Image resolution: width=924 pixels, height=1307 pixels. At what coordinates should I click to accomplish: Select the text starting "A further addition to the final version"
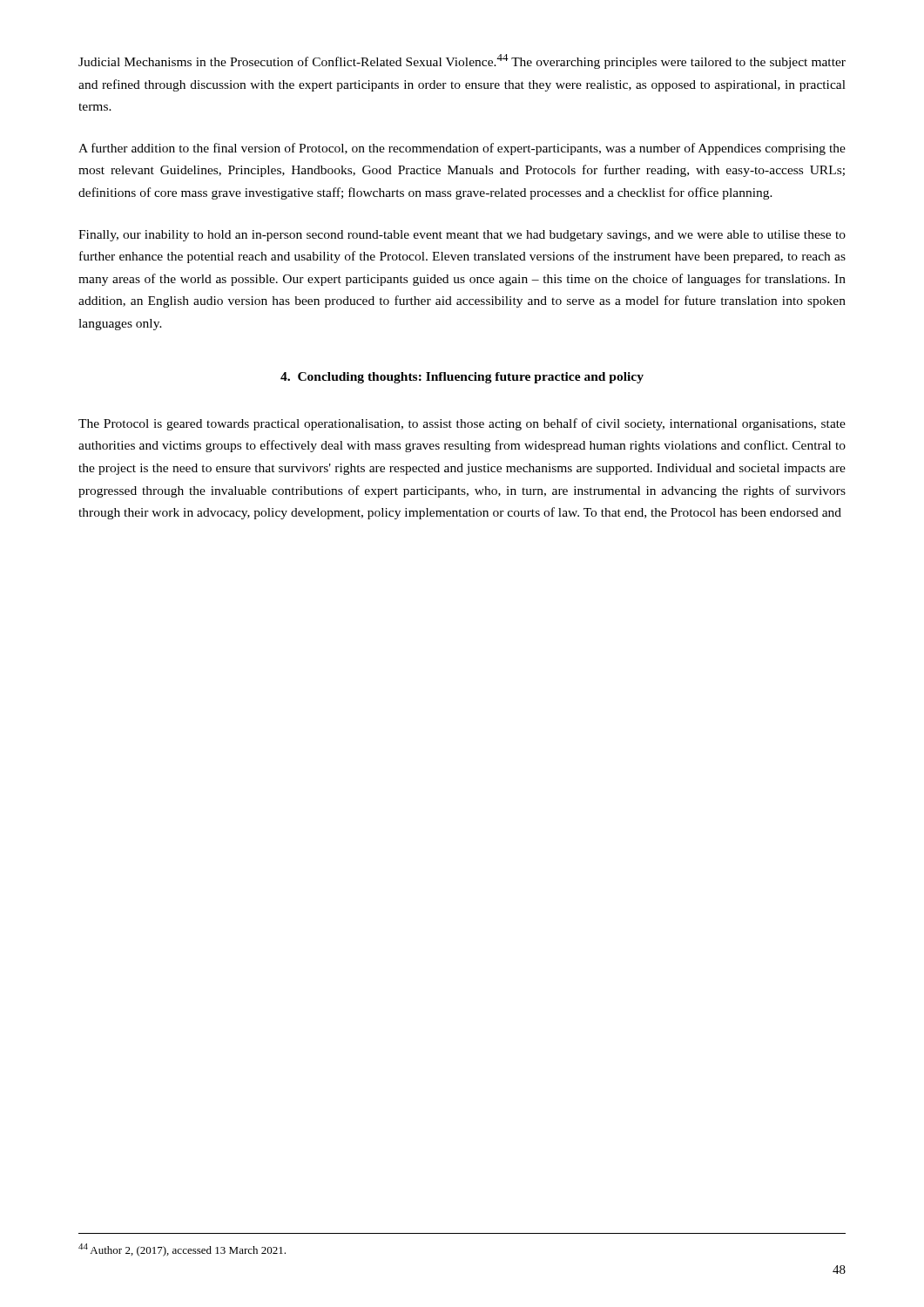pyautogui.click(x=462, y=170)
